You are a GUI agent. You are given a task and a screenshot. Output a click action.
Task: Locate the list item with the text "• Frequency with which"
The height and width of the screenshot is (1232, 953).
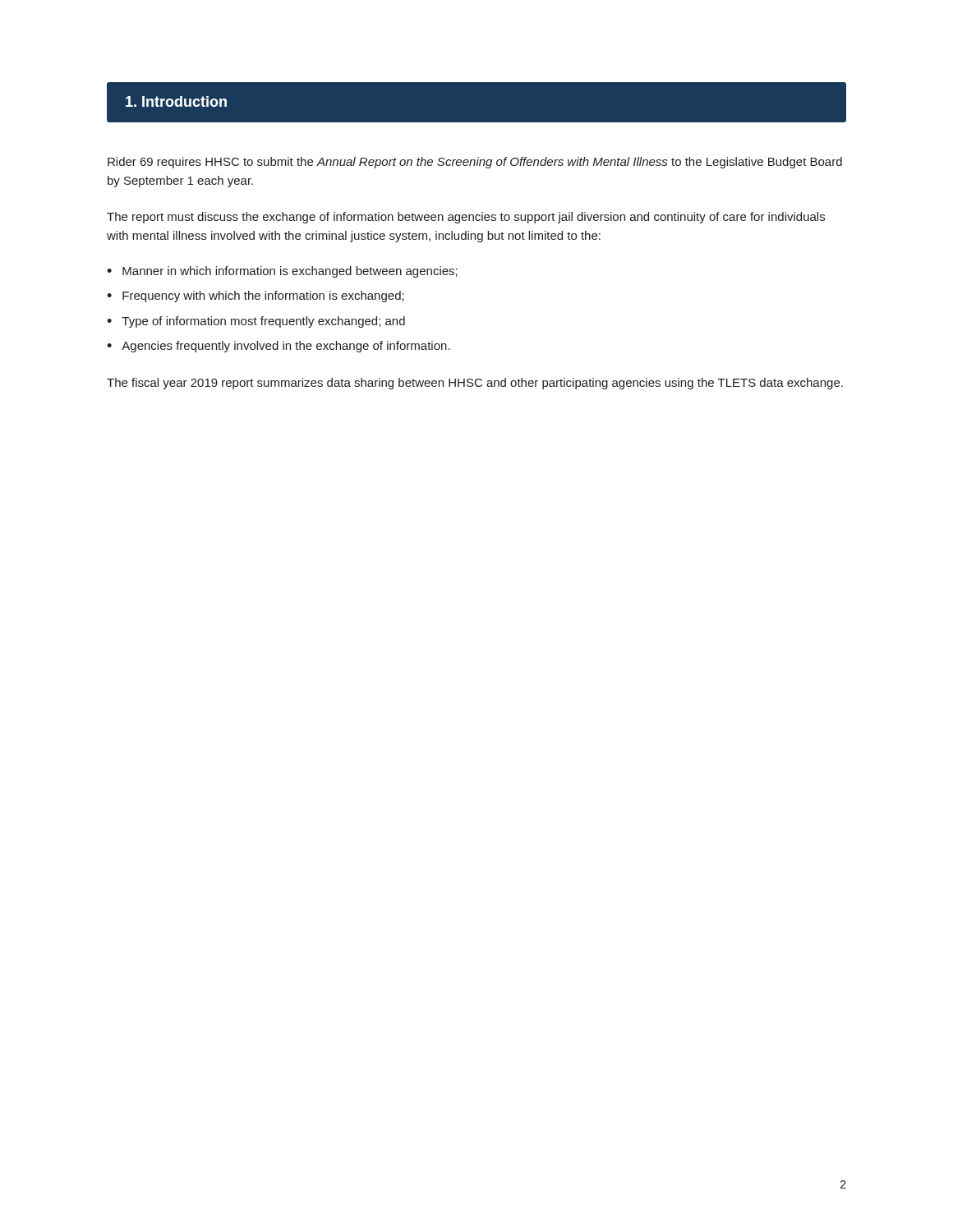(256, 296)
